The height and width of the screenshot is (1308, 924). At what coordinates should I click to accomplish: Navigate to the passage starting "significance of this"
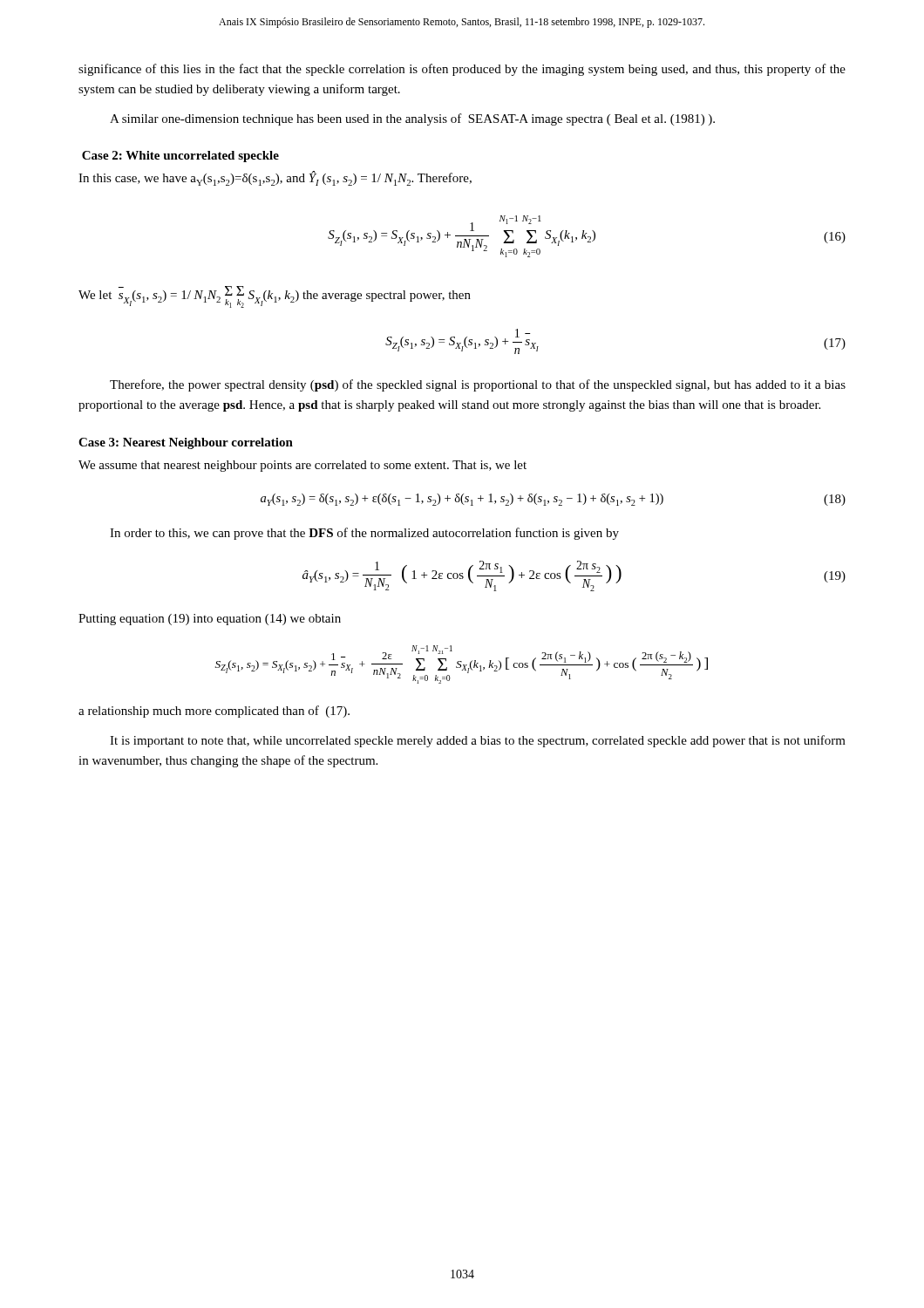(x=462, y=79)
